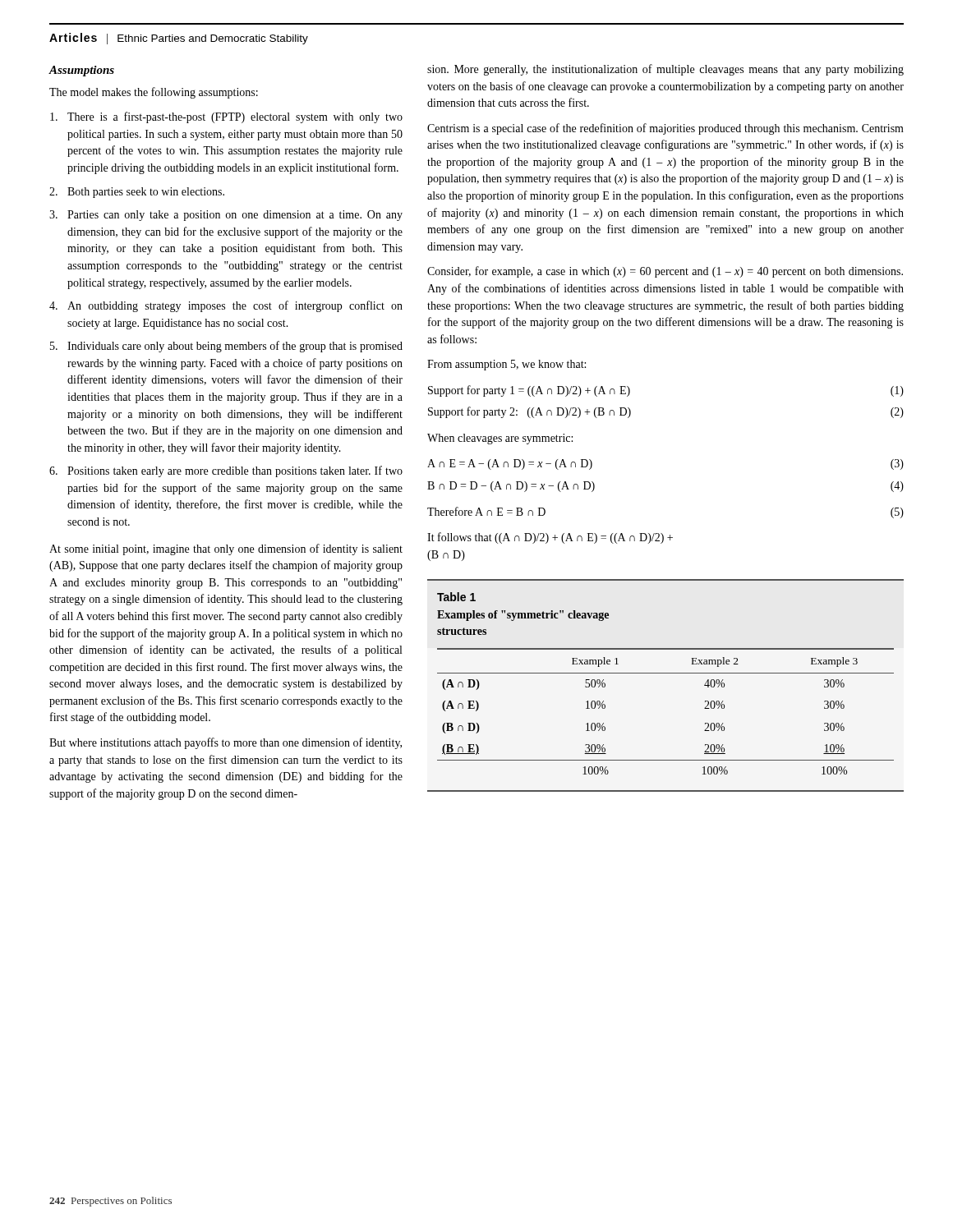Locate the list item containing "6. Positions taken early are more credible"

pyautogui.click(x=226, y=497)
